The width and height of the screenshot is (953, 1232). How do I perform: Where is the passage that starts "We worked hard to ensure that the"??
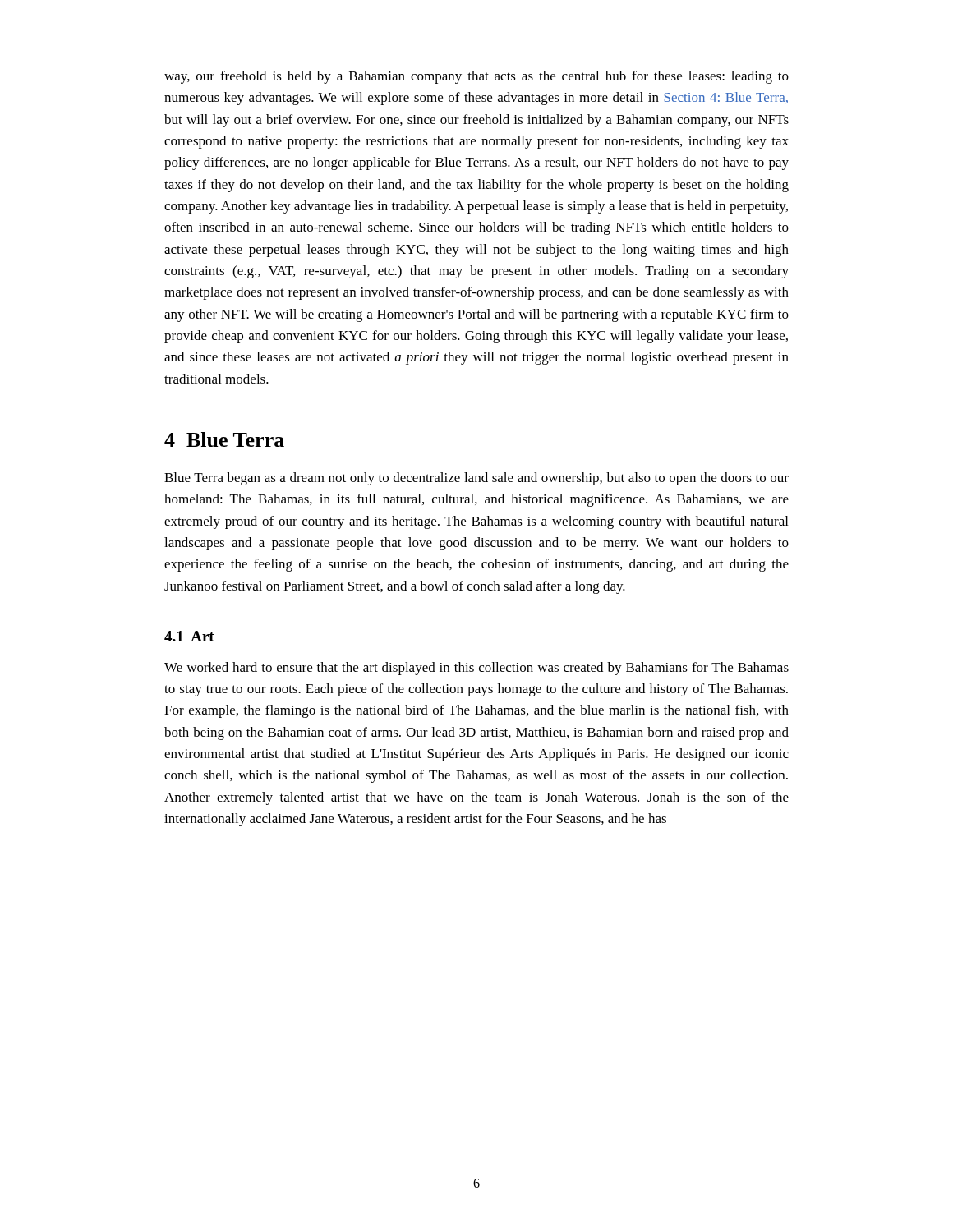tap(476, 743)
